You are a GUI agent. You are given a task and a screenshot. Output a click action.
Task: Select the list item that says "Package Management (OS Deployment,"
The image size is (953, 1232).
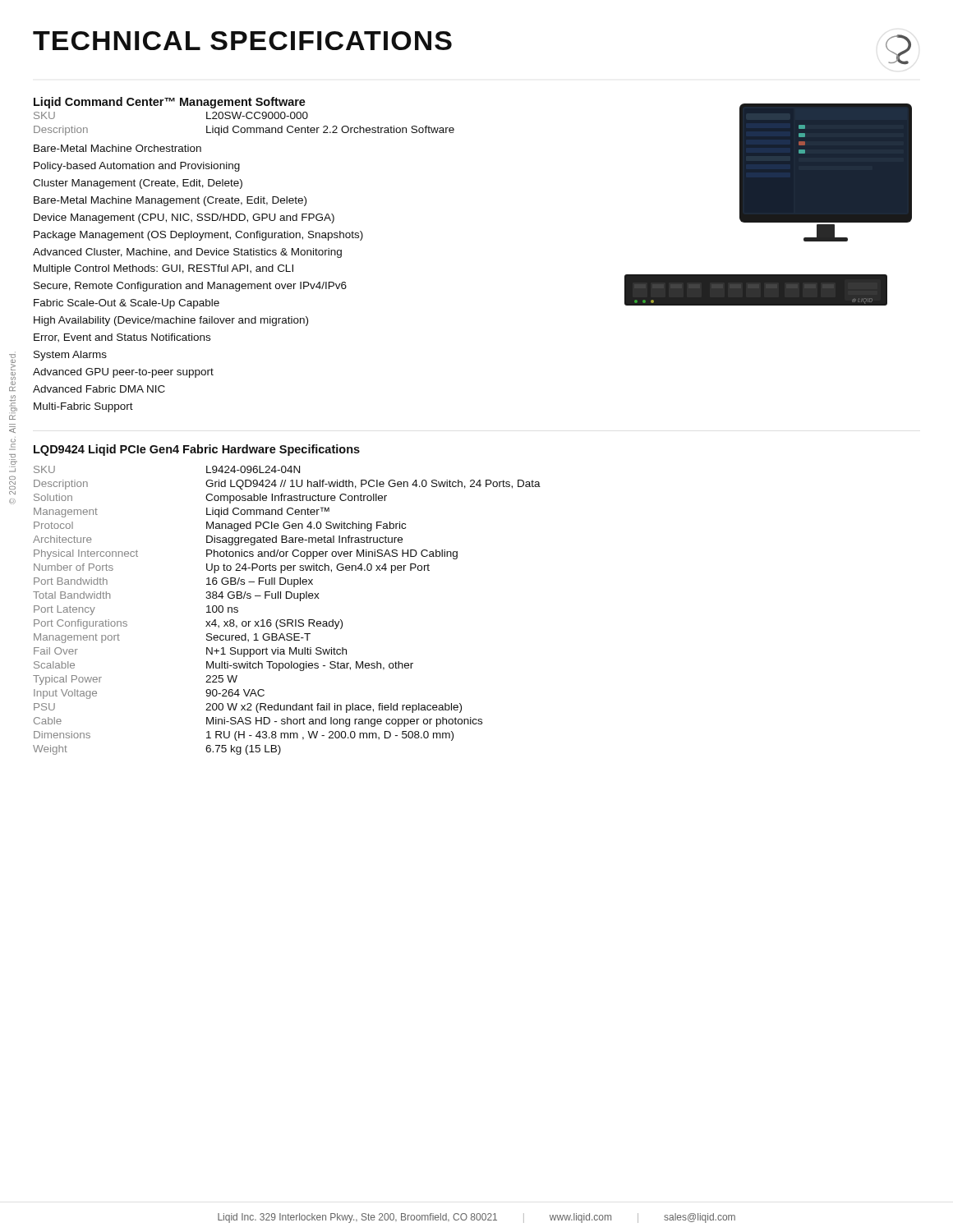[198, 234]
